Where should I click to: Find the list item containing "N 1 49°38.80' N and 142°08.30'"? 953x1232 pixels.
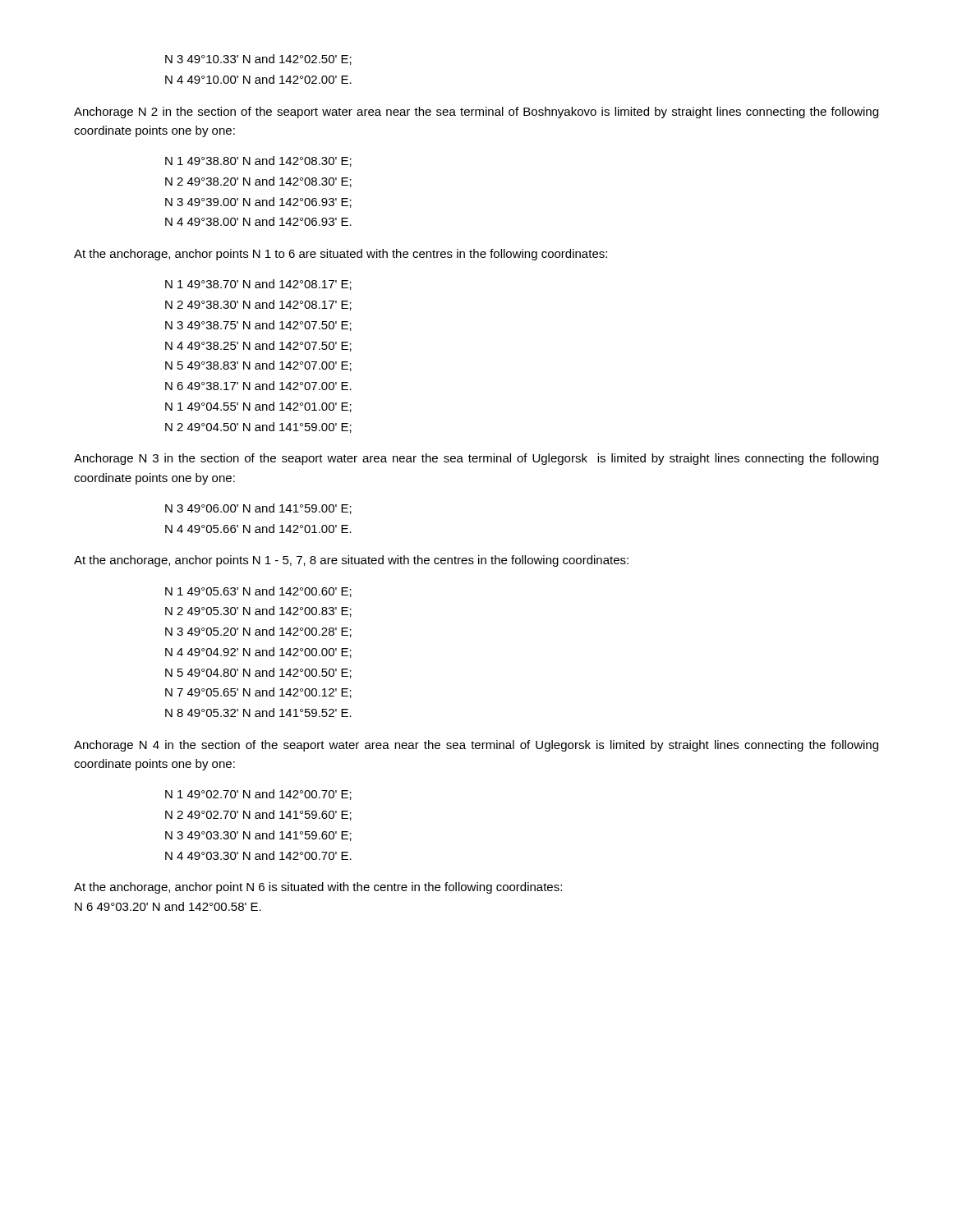pyautogui.click(x=258, y=161)
